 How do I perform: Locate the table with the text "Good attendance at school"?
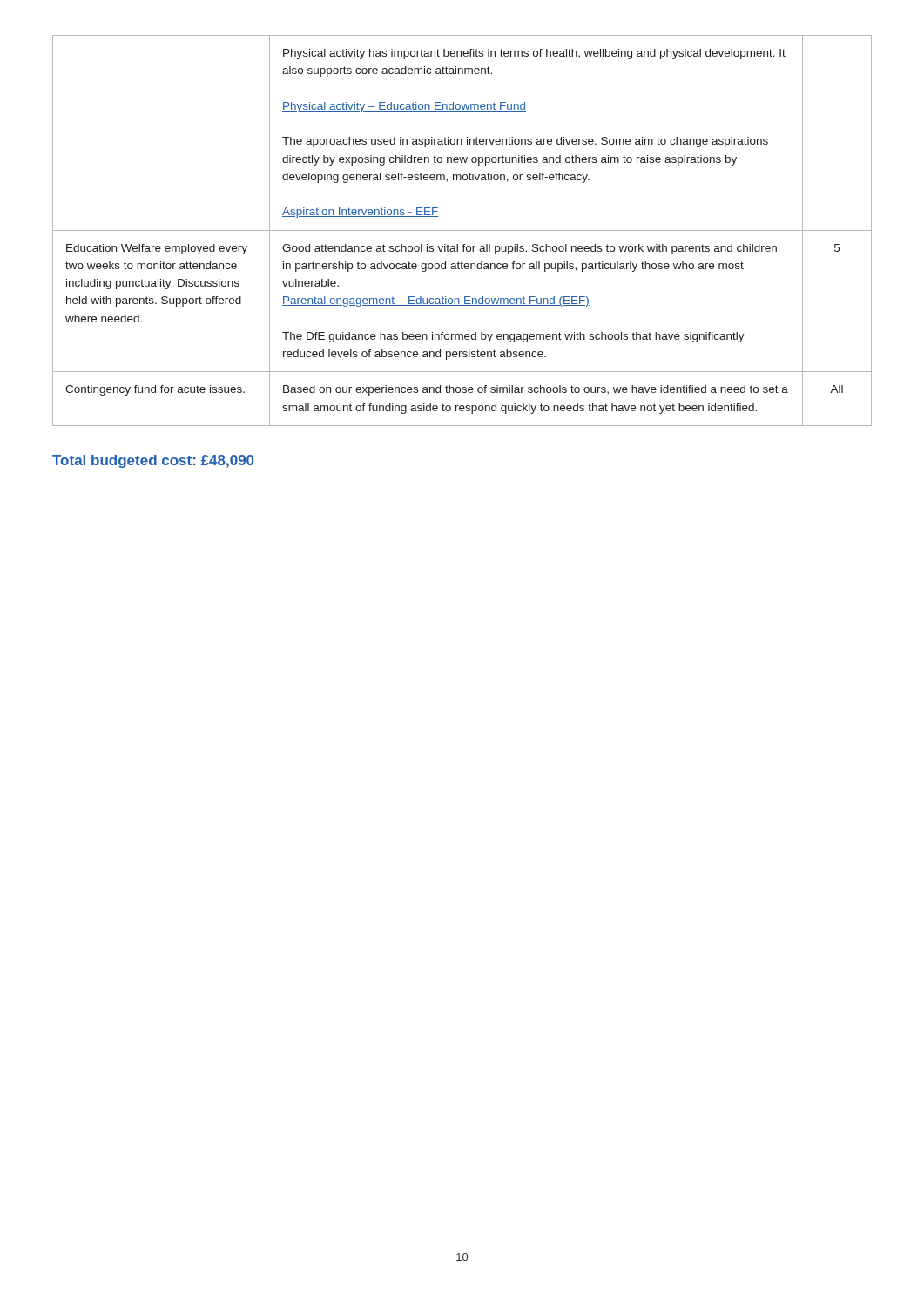pyautogui.click(x=462, y=230)
